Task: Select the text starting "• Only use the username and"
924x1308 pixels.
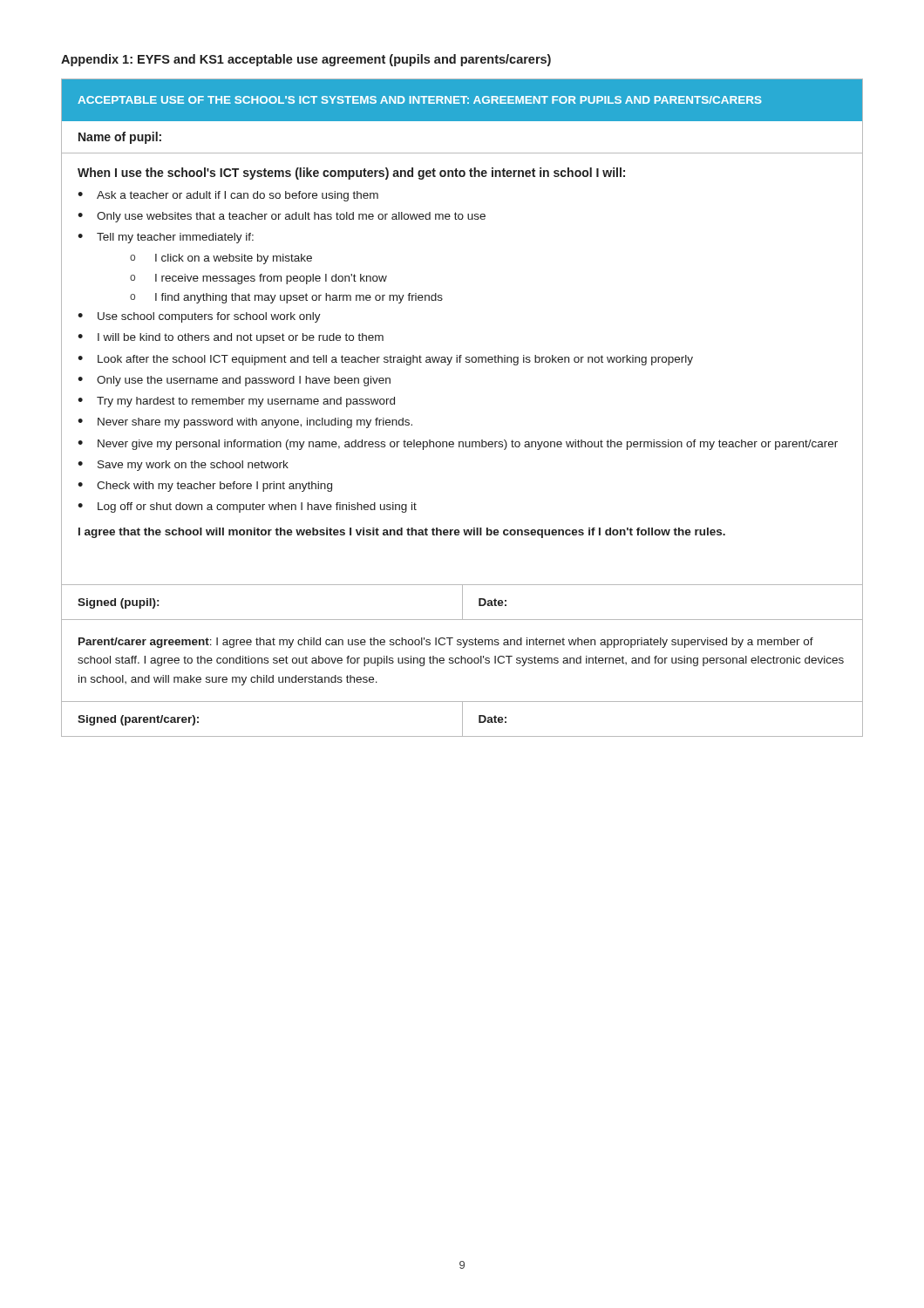Action: tap(234, 380)
